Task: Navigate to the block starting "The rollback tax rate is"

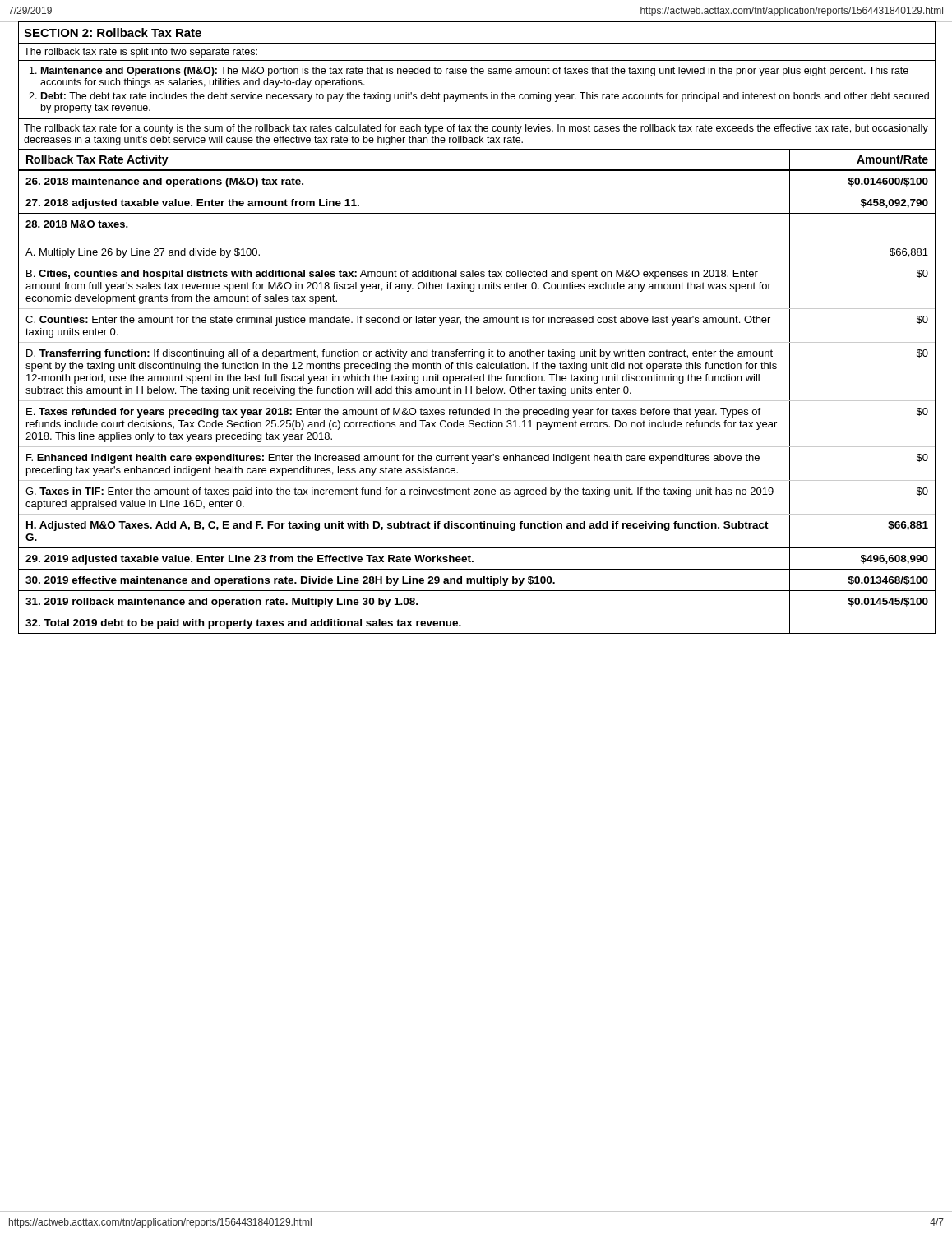Action: pyautogui.click(x=141, y=52)
